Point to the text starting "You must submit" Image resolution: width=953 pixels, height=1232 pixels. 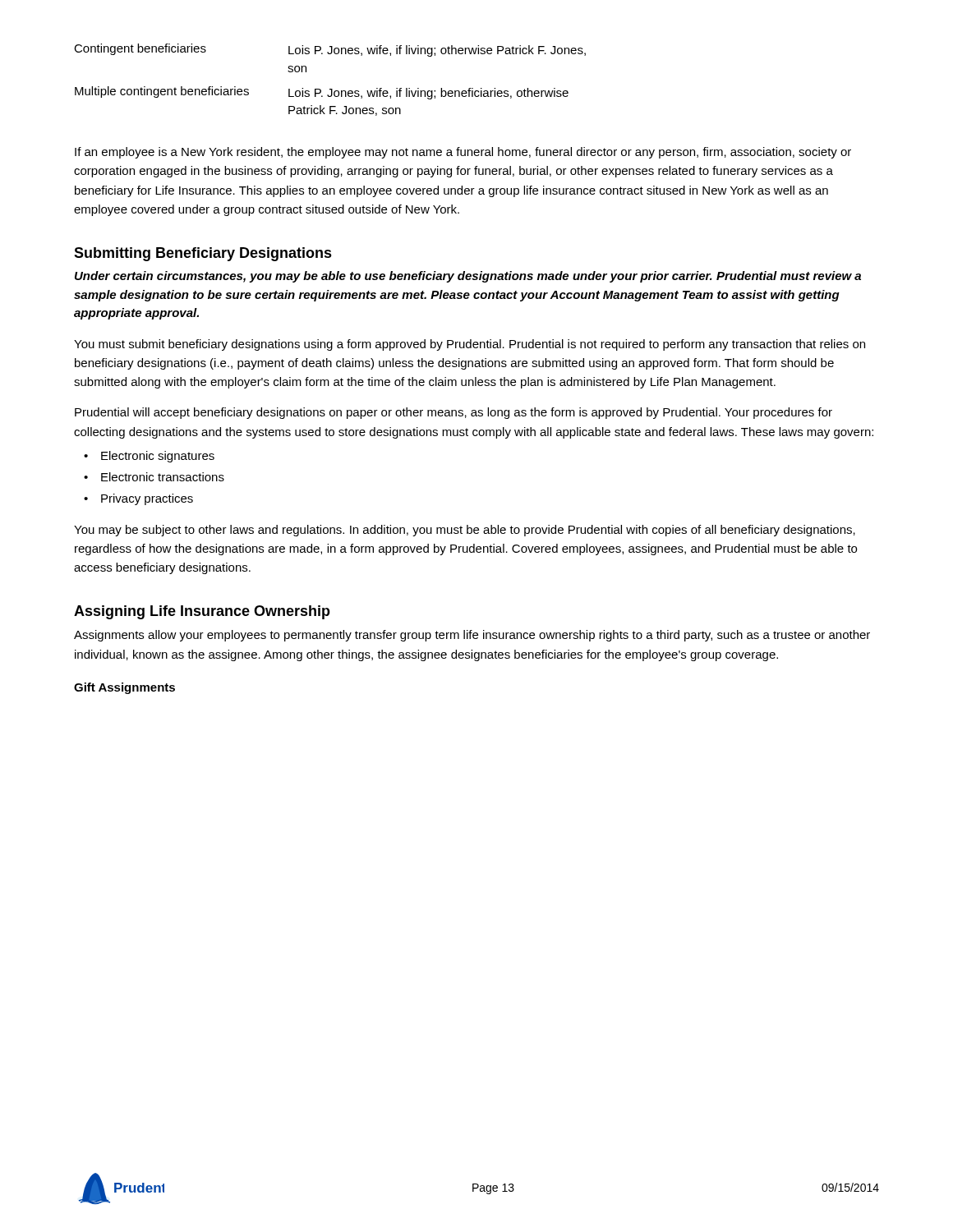470,362
